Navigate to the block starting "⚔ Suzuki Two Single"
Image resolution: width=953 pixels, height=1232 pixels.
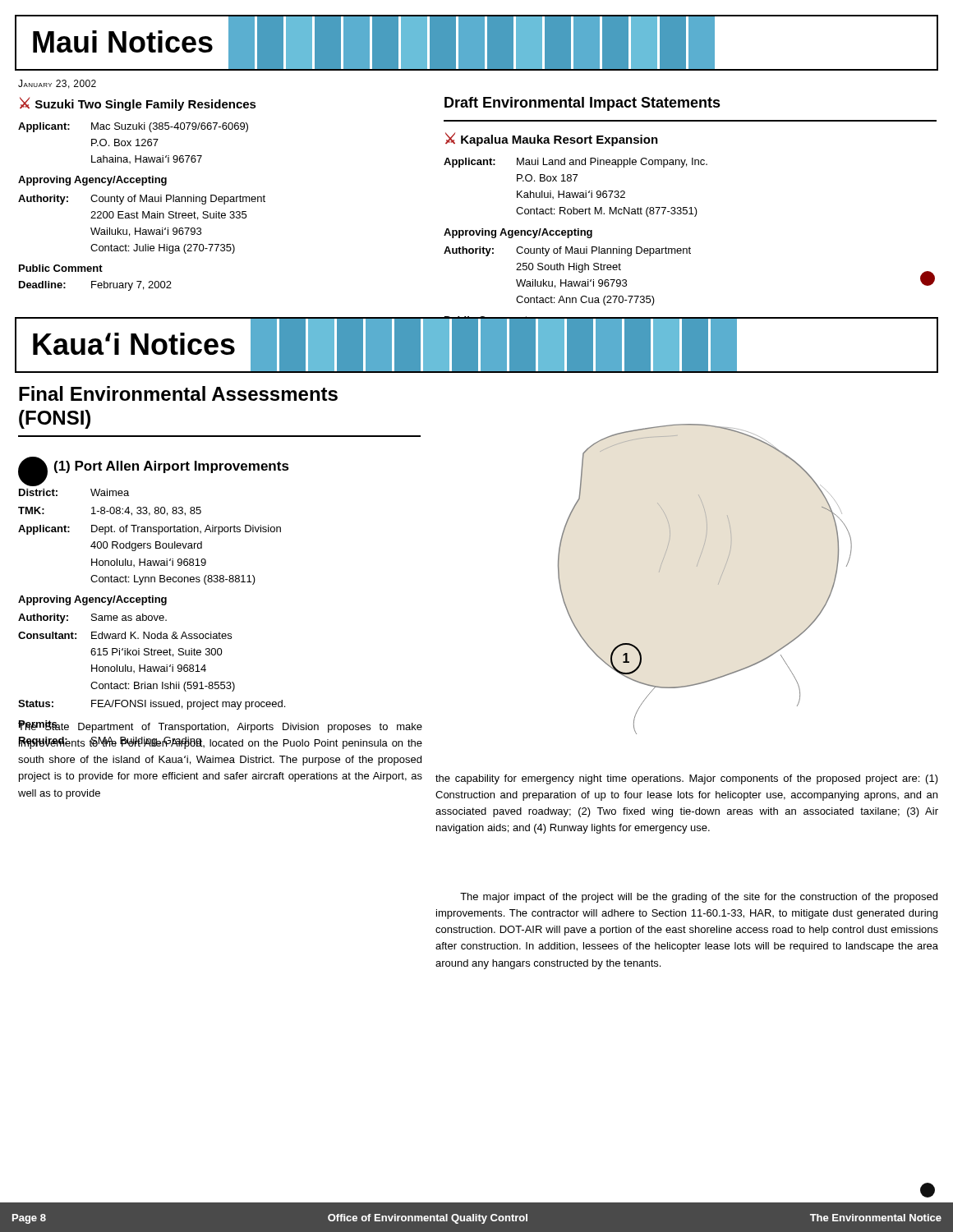tap(137, 103)
